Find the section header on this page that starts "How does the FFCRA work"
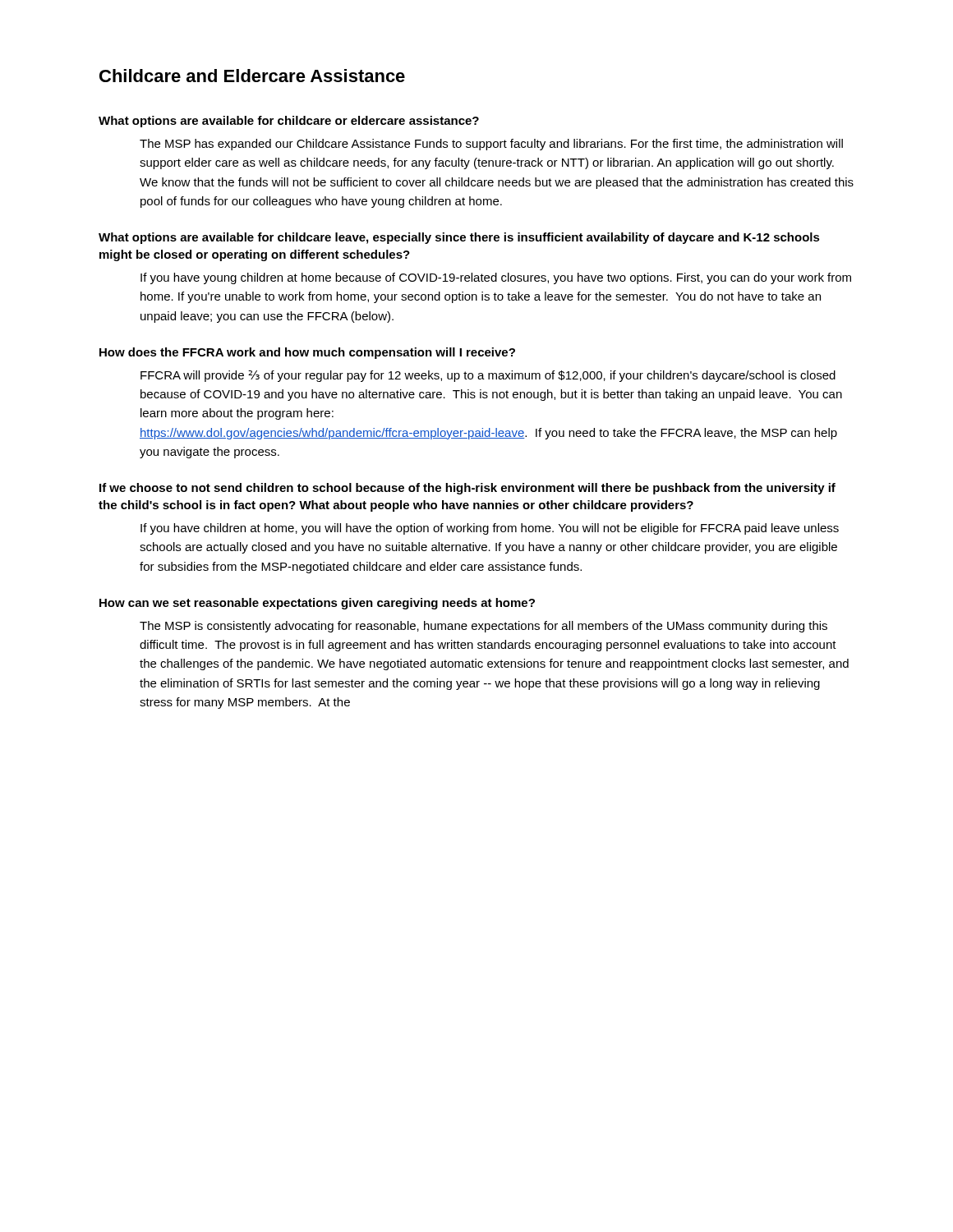 tap(476, 402)
